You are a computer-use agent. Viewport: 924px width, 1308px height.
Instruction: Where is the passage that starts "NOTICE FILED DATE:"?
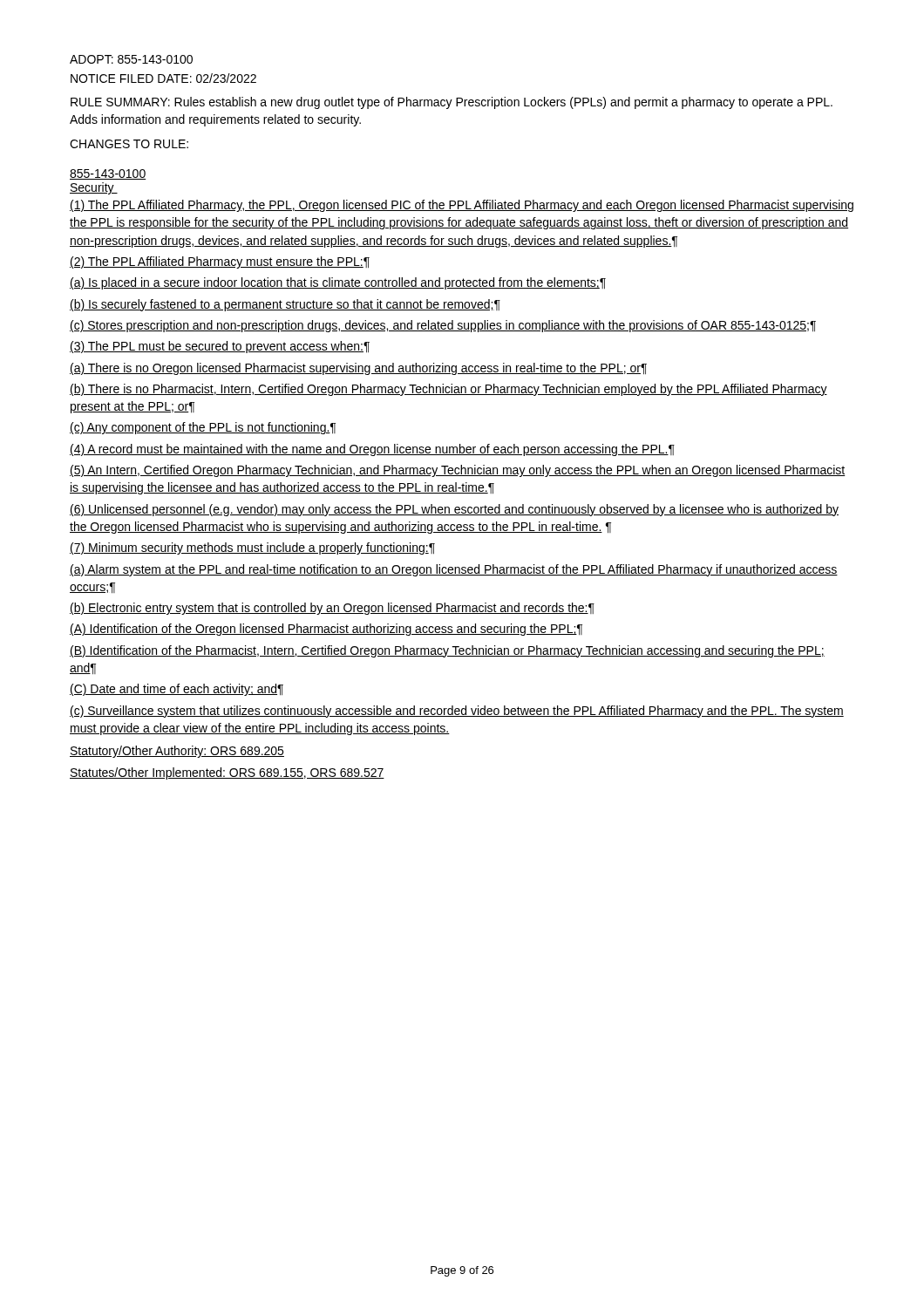click(163, 78)
